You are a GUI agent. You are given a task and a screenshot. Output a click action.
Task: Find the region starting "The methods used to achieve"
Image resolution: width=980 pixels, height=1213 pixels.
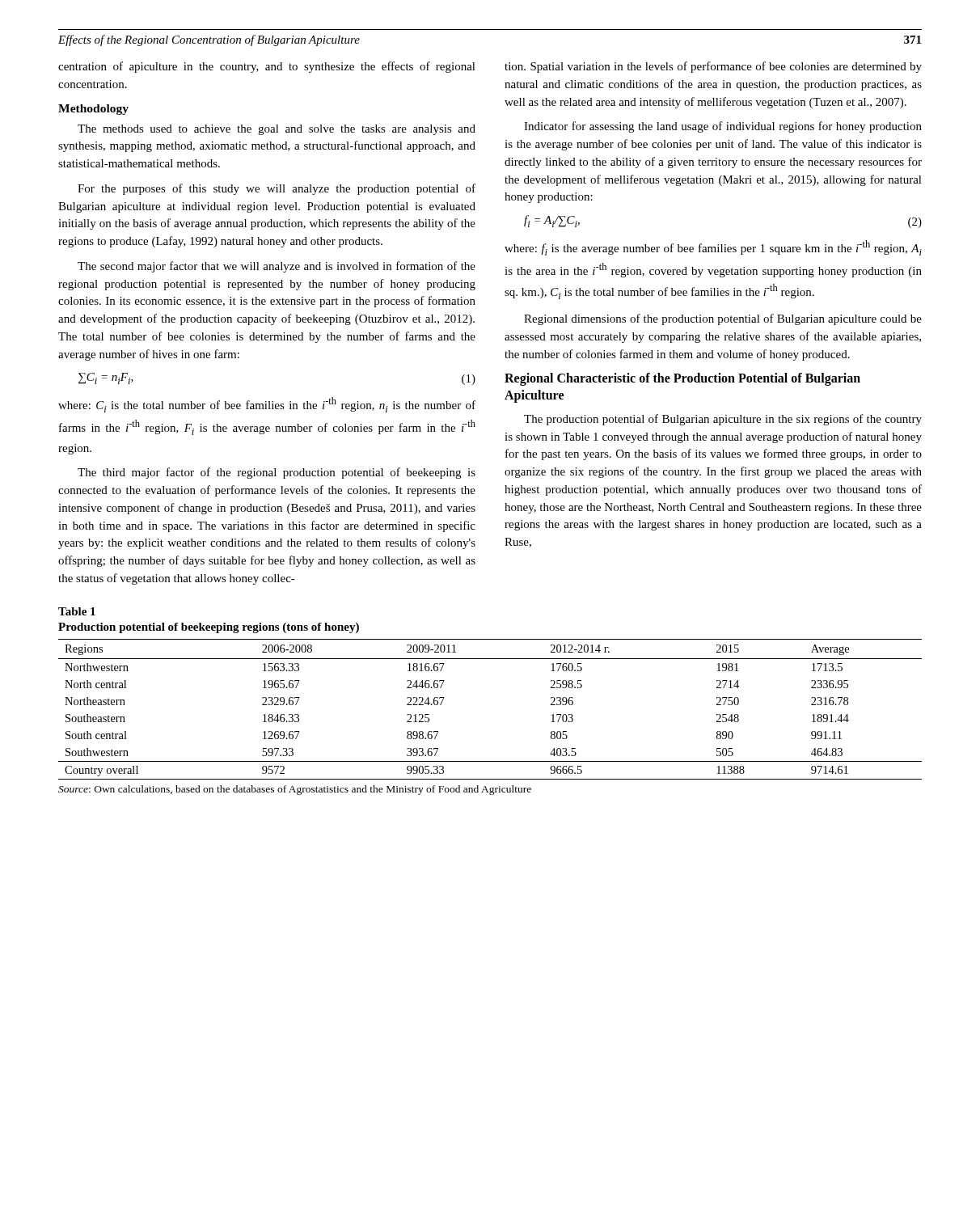[267, 242]
